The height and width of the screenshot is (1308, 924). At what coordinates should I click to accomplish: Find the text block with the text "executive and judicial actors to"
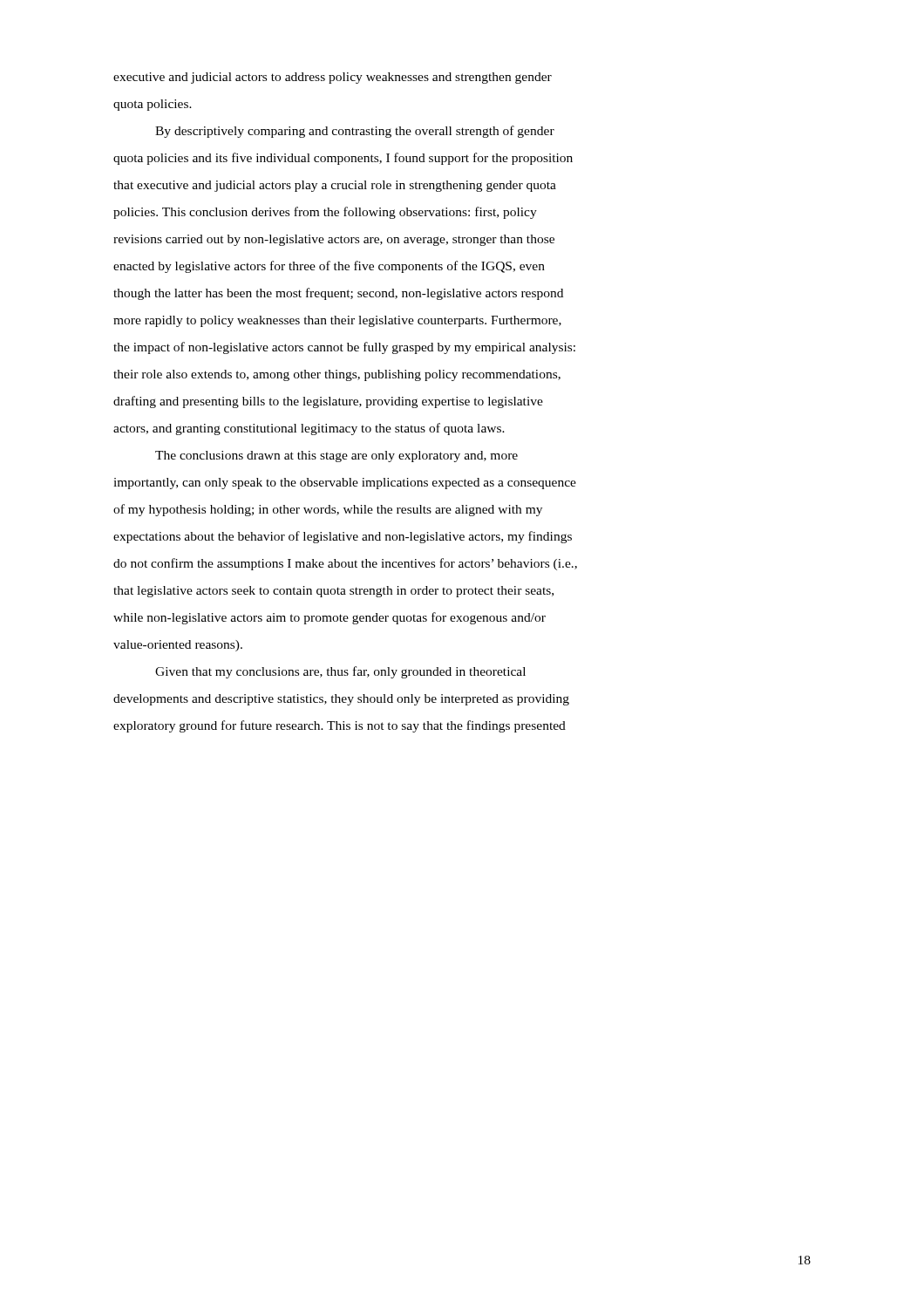[x=462, y=90]
